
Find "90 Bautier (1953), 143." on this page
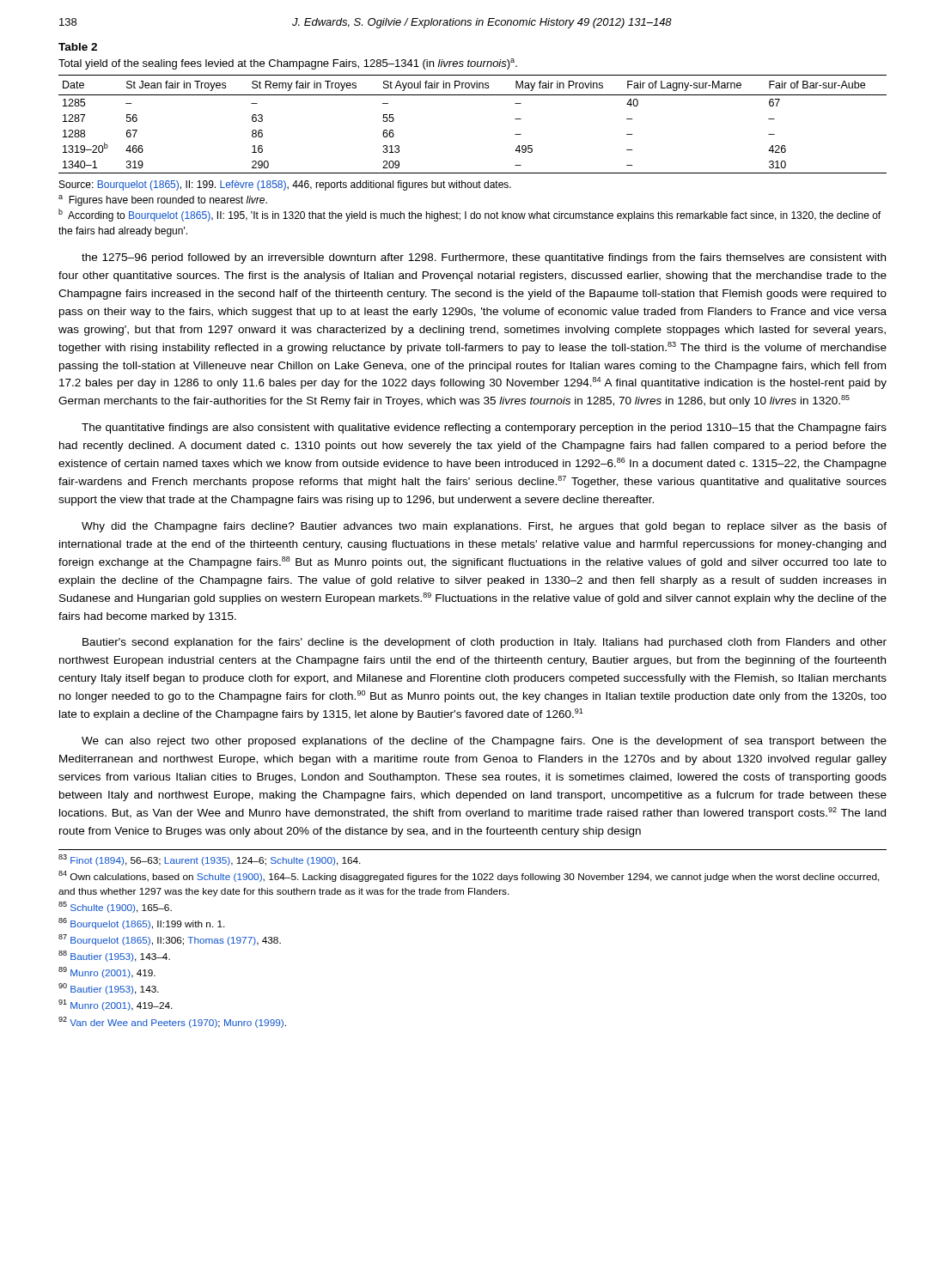(x=109, y=989)
